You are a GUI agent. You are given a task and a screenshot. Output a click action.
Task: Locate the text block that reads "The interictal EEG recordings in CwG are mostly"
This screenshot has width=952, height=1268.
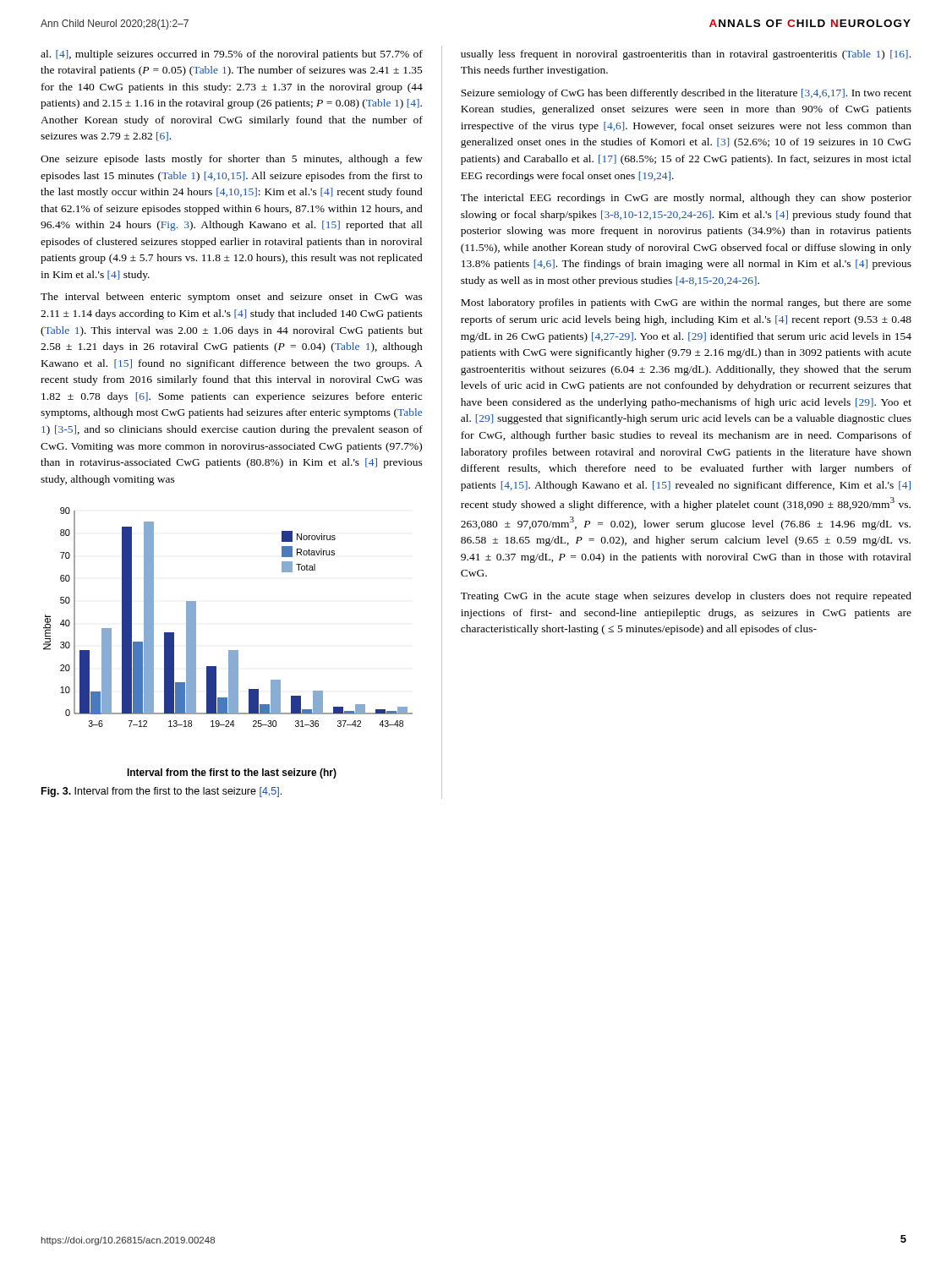(686, 239)
